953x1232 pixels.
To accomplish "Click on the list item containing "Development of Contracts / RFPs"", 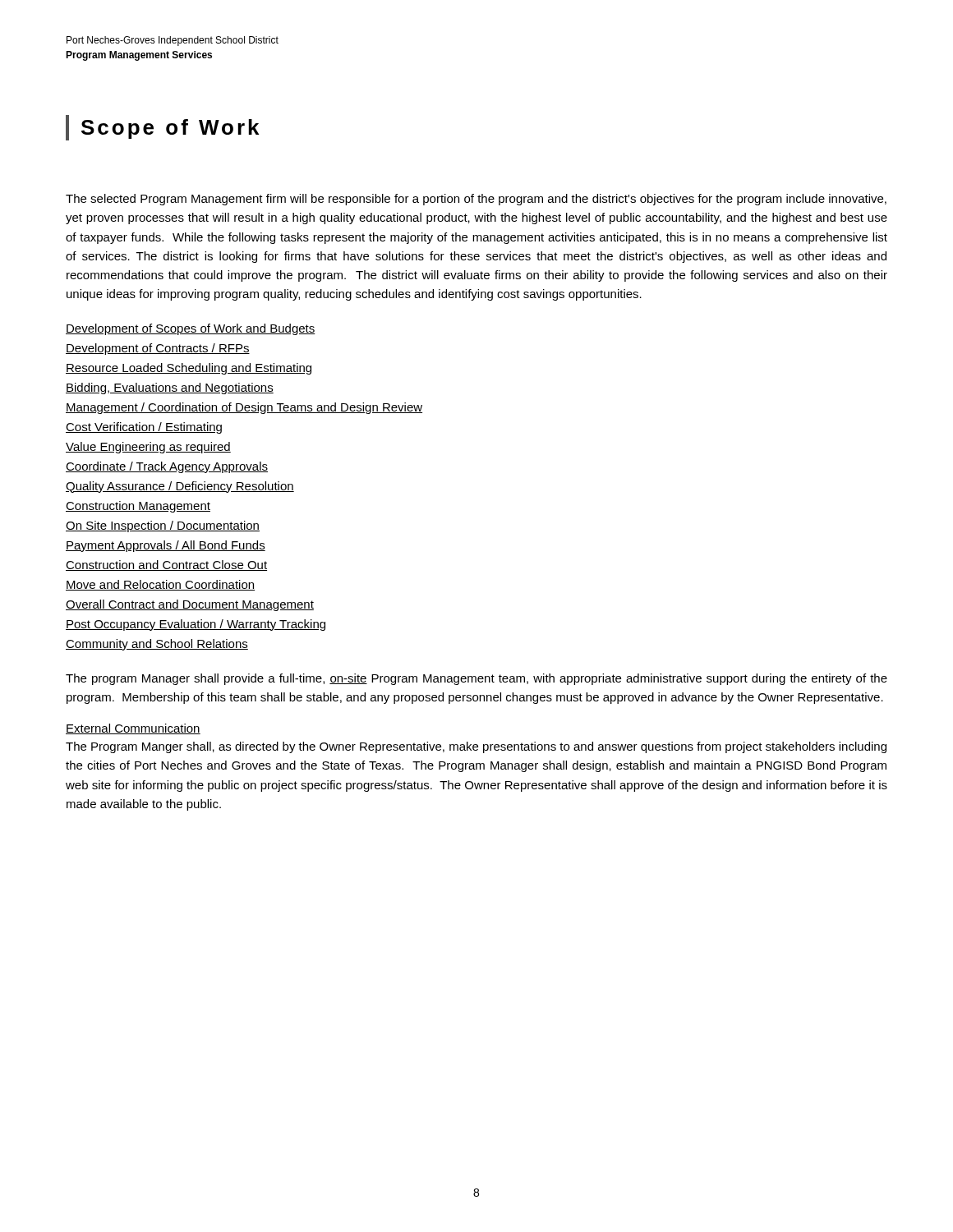I will [x=158, y=349].
